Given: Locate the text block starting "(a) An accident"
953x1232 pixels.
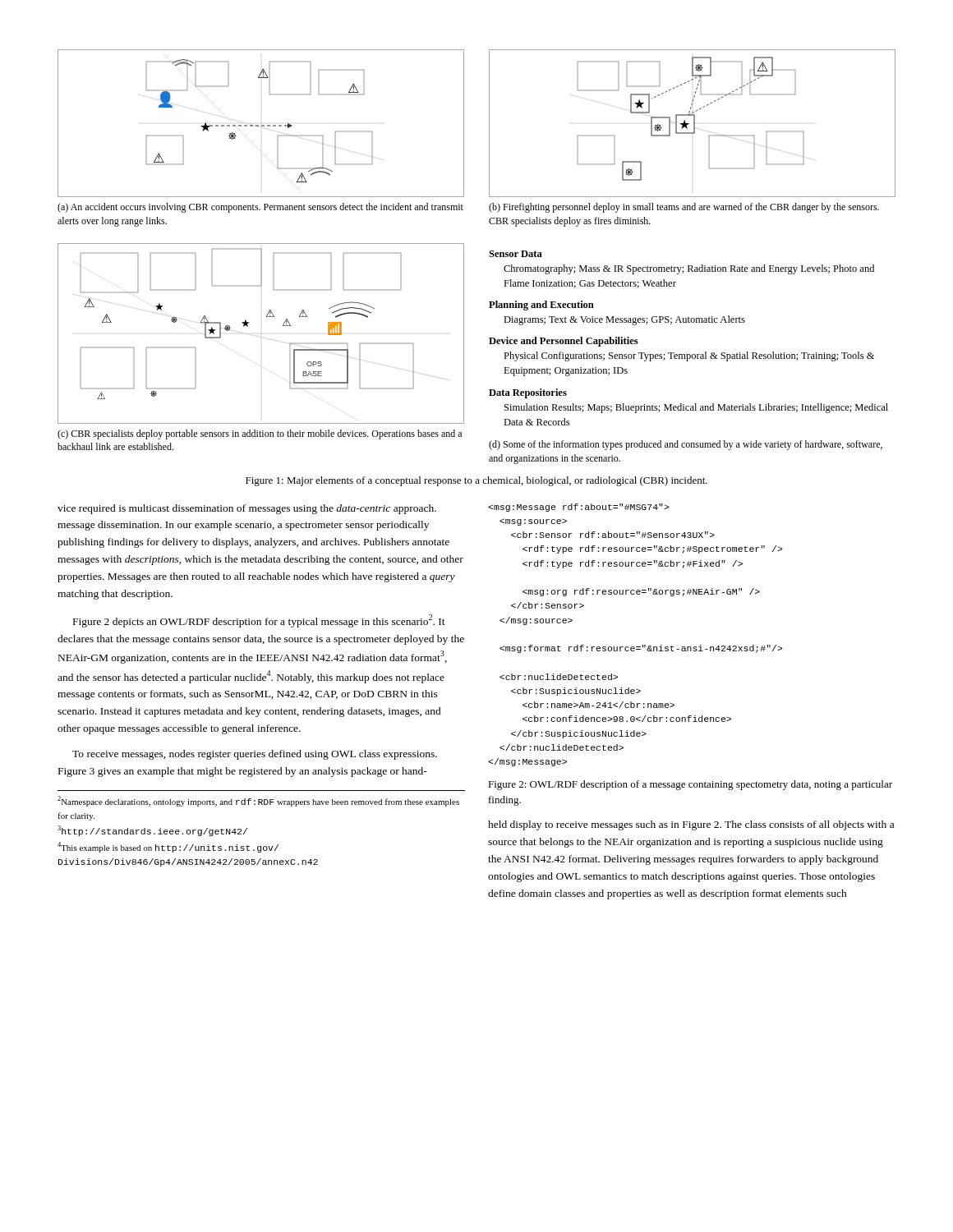Looking at the screenshot, I should [x=260, y=214].
